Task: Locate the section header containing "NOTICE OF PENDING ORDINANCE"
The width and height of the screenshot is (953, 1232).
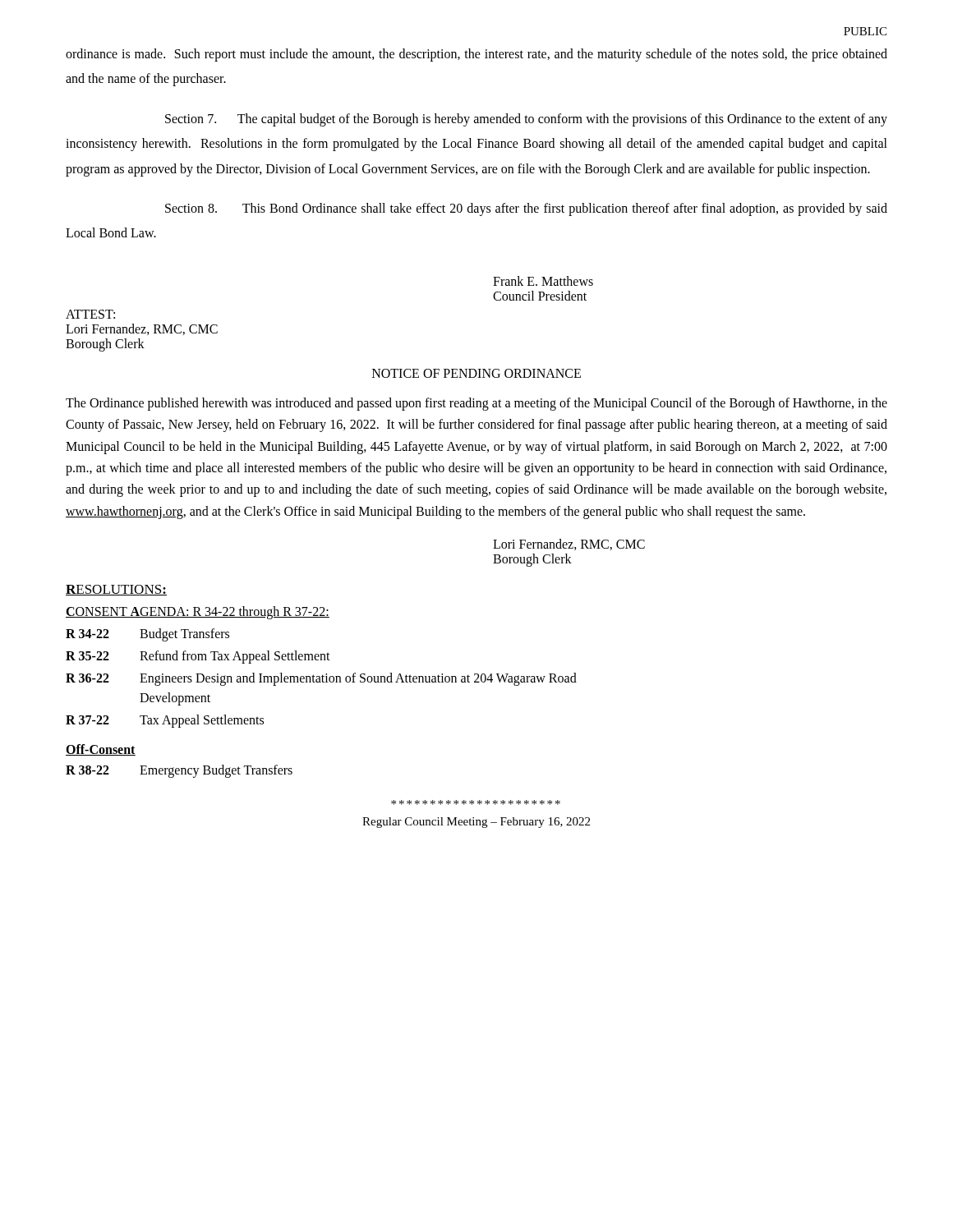Action: (476, 373)
